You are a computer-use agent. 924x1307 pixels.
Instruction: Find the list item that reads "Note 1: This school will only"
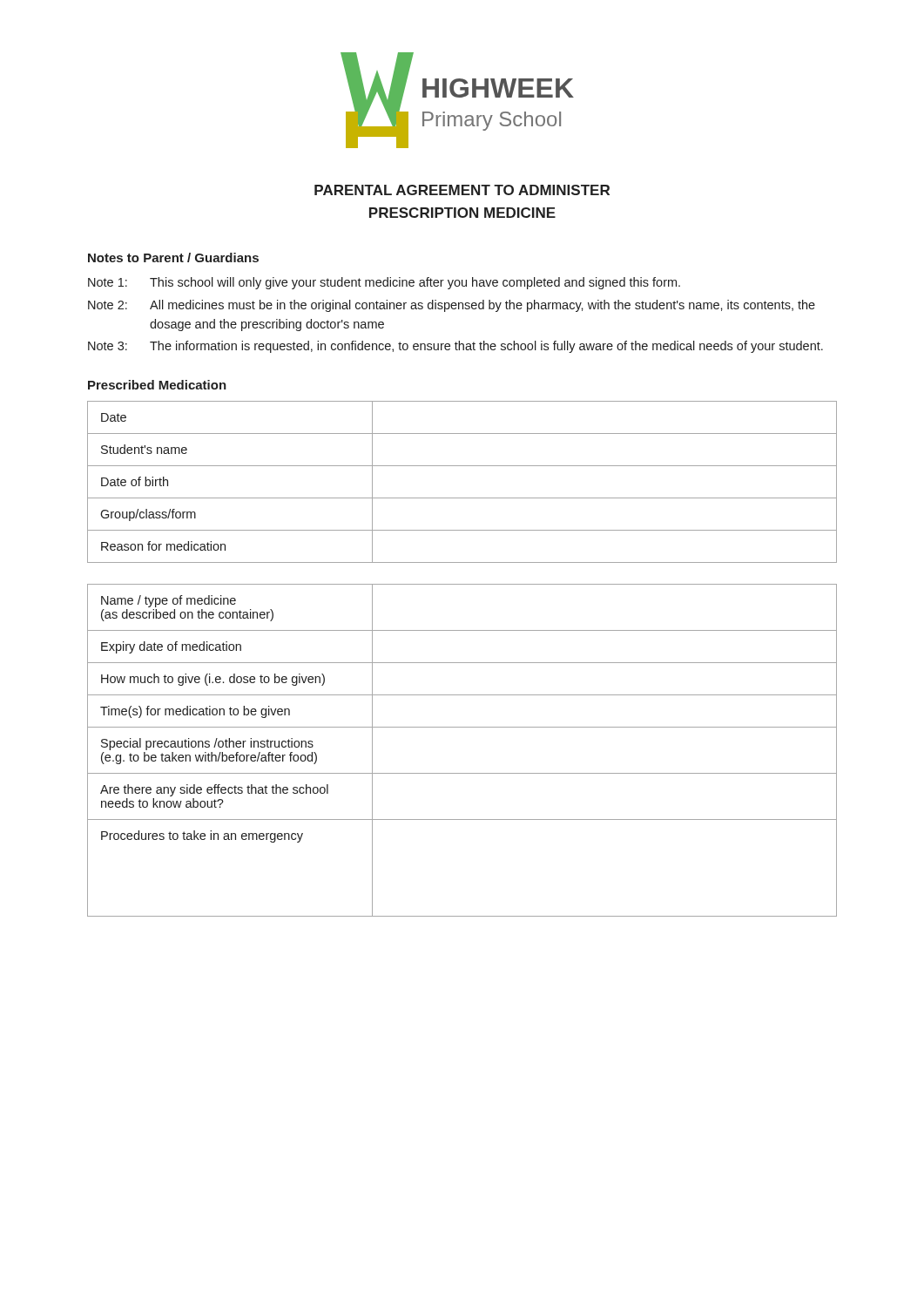[462, 283]
